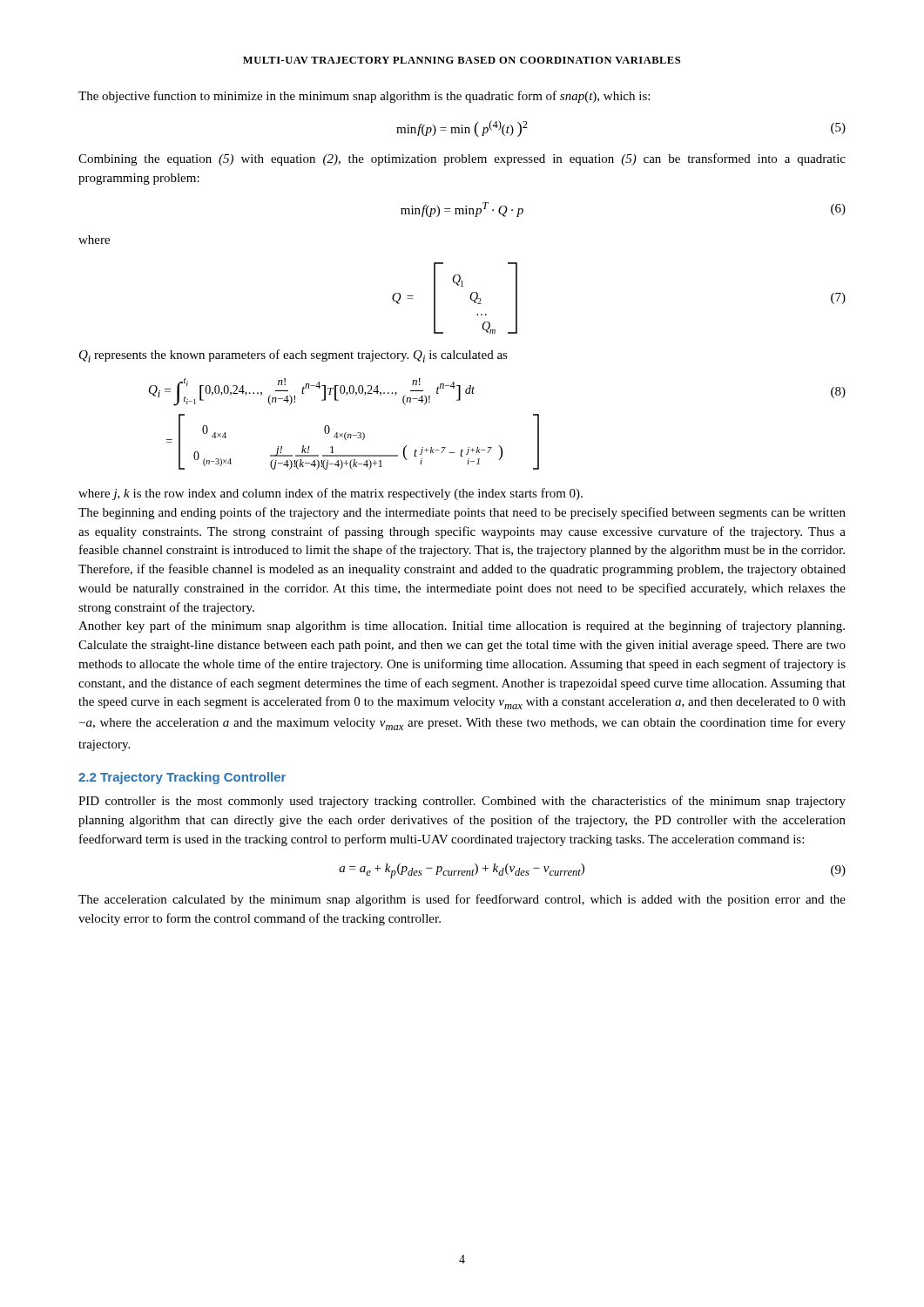Where is the passage that starts "PID controller is"?
Viewport: 924px width, 1307px height.
pos(462,820)
